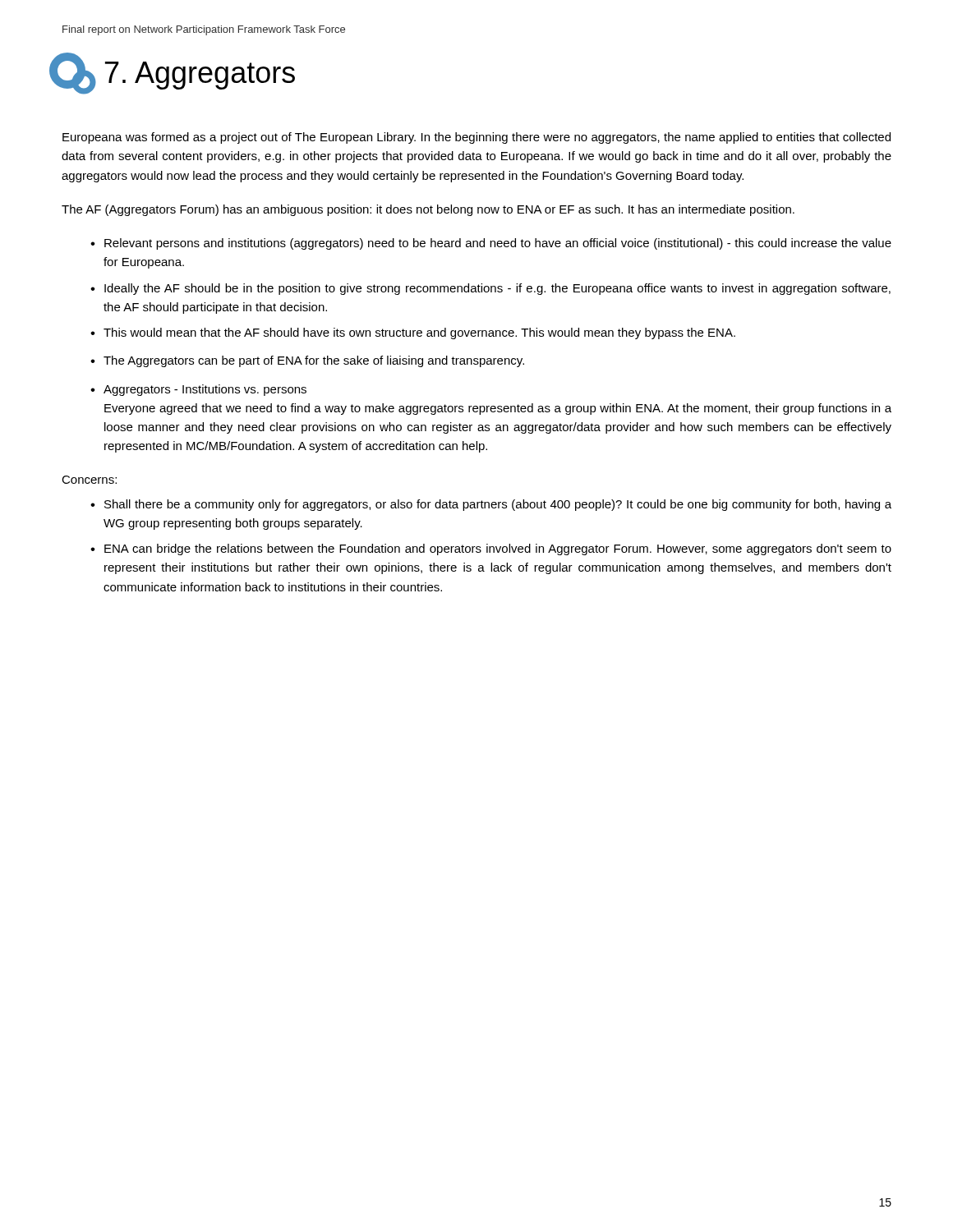Locate the text block containing "The AF (Aggregators Forum) has an ambiguous"
Image resolution: width=953 pixels, height=1232 pixels.
428,209
